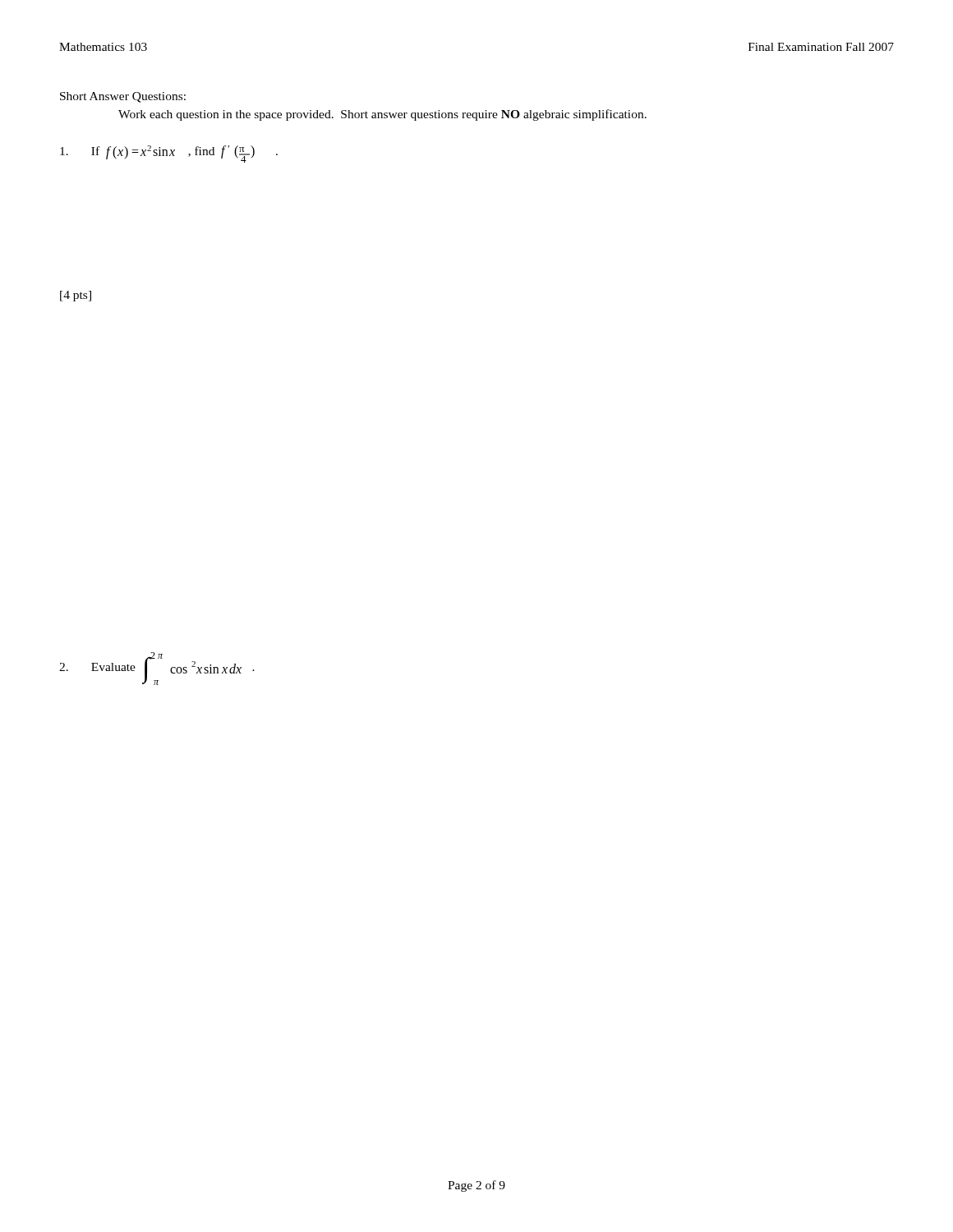Click the passage that begins "2. Evaluate ∫ π 2 π cos"

point(157,668)
